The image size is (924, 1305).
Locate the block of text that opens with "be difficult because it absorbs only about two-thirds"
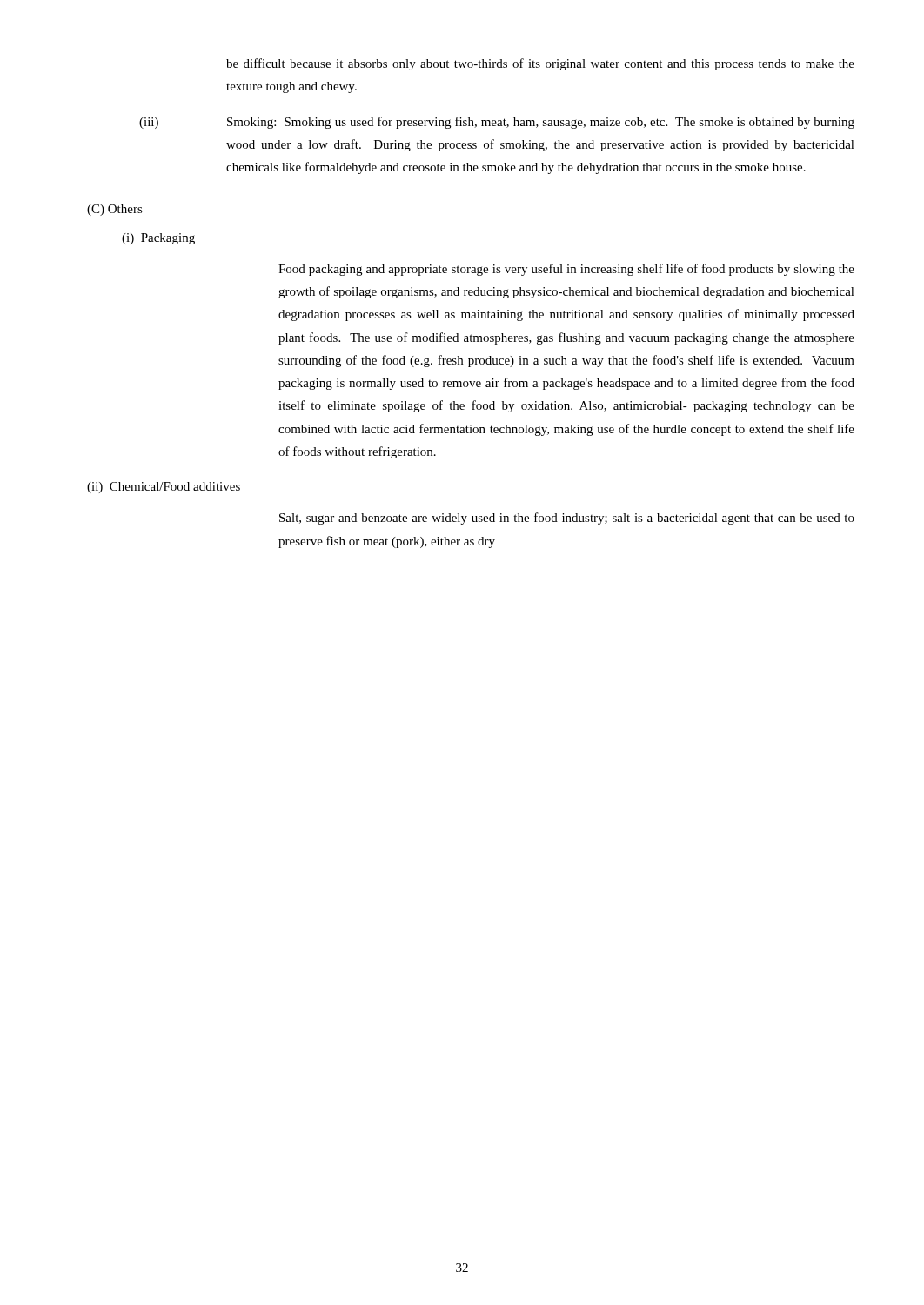(540, 75)
